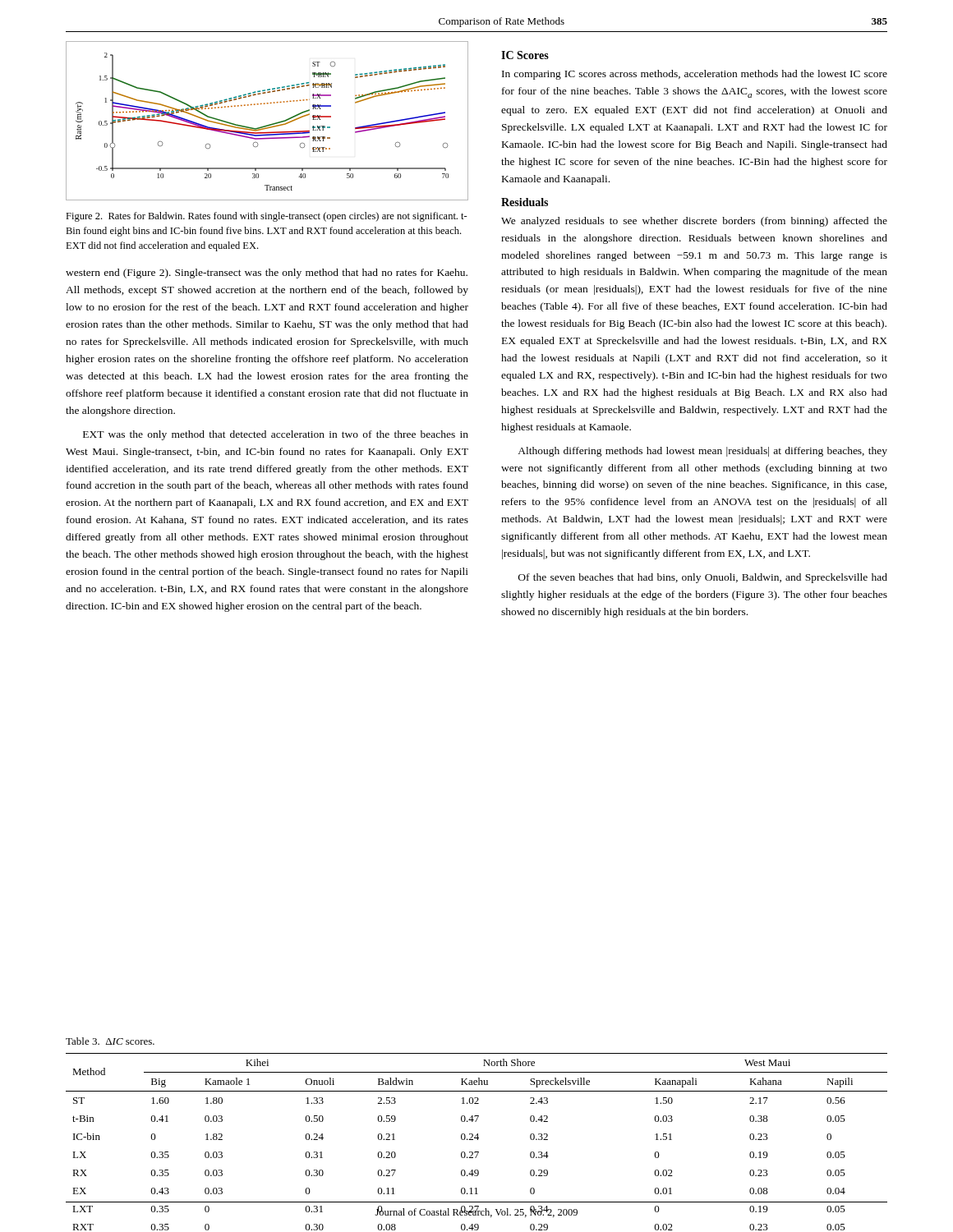Image resolution: width=953 pixels, height=1232 pixels.
Task: Locate the line chart
Action: 267,121
